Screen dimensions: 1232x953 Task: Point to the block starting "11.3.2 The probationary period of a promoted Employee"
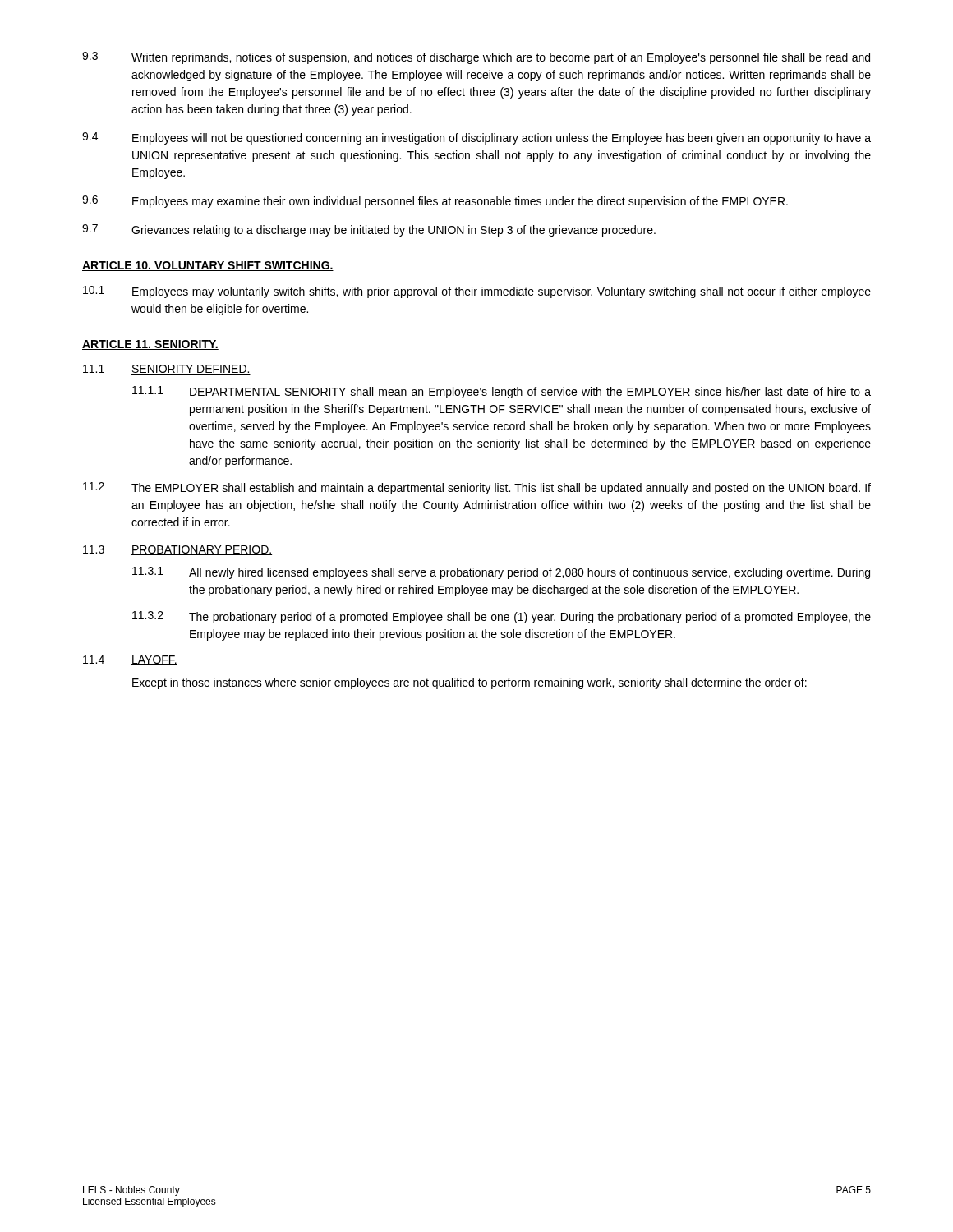click(501, 626)
